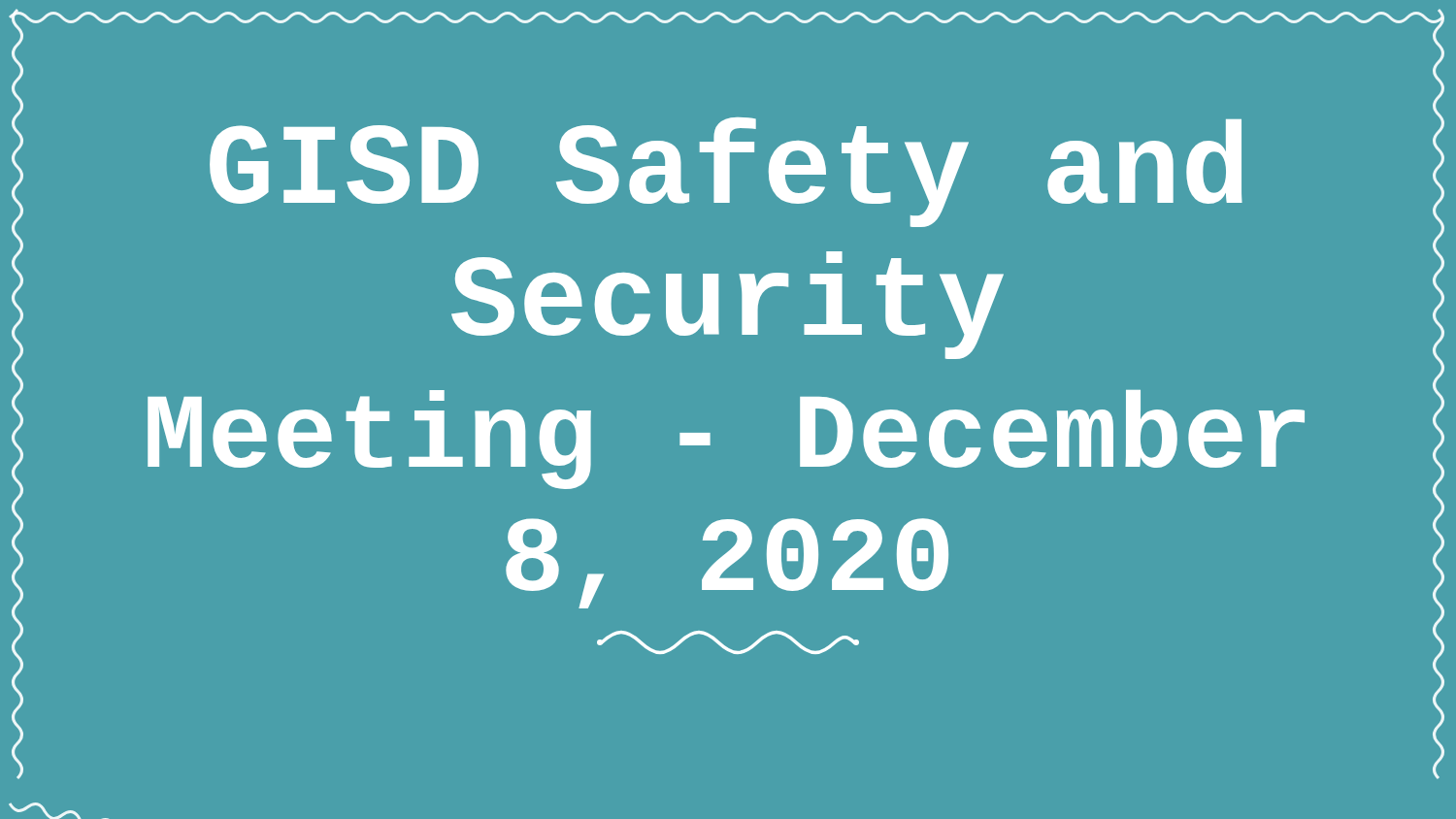Point to the element starting "GISD Safety and Security Meeting -"
Screen dimensions: 819x1456
coord(728,383)
